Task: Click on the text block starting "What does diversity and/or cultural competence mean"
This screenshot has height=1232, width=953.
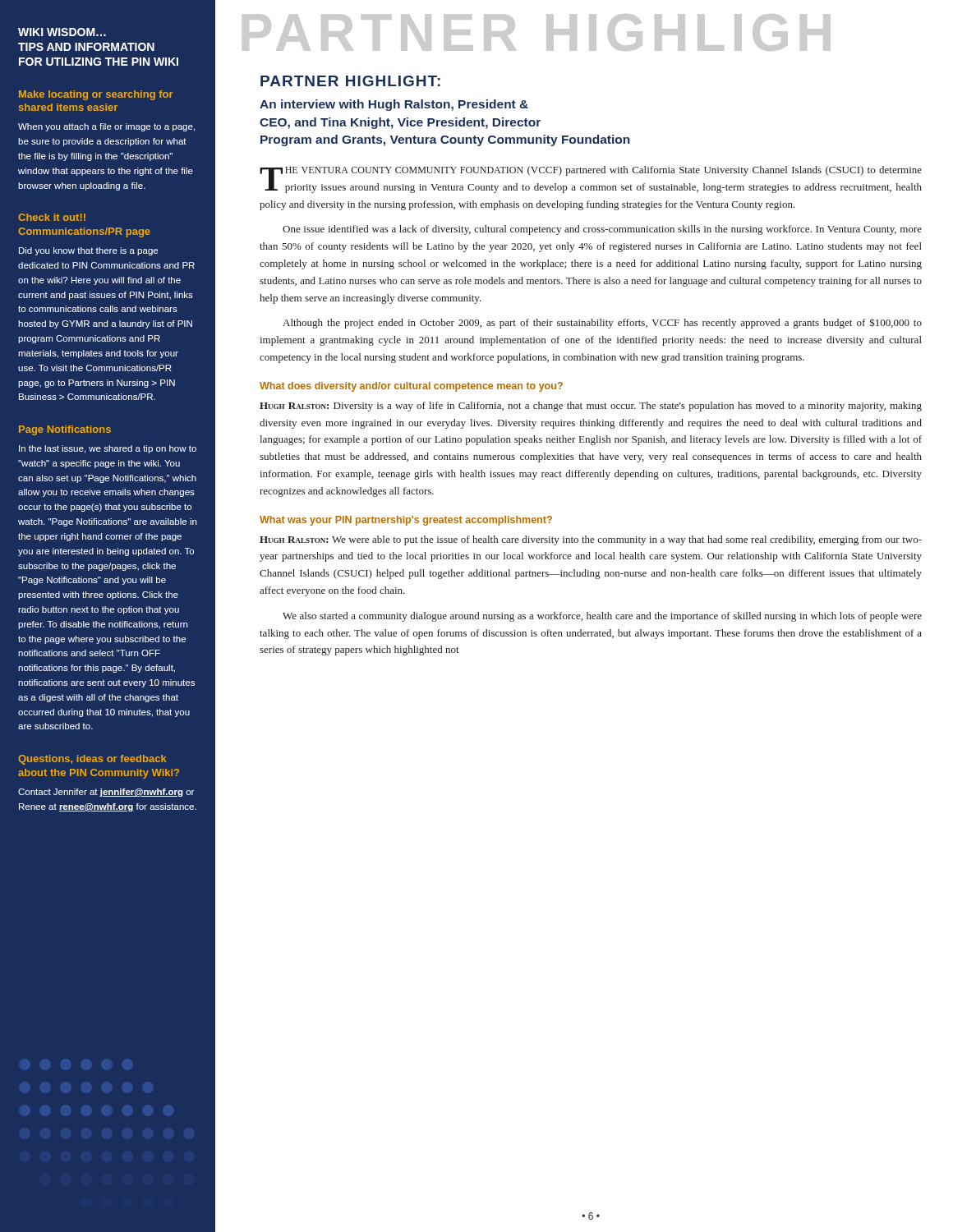Action: click(411, 386)
